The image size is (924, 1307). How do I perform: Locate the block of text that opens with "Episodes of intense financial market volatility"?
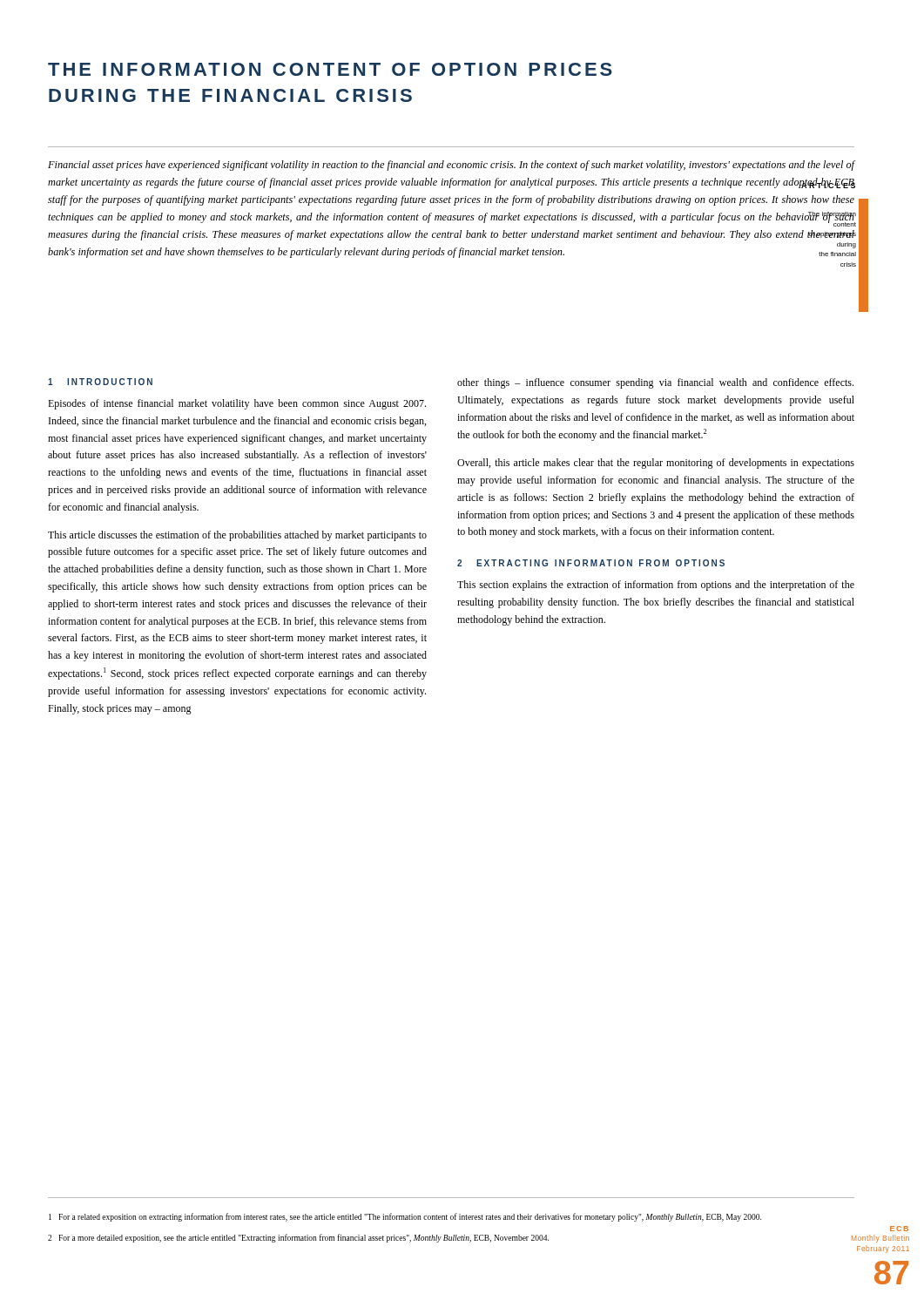[237, 456]
